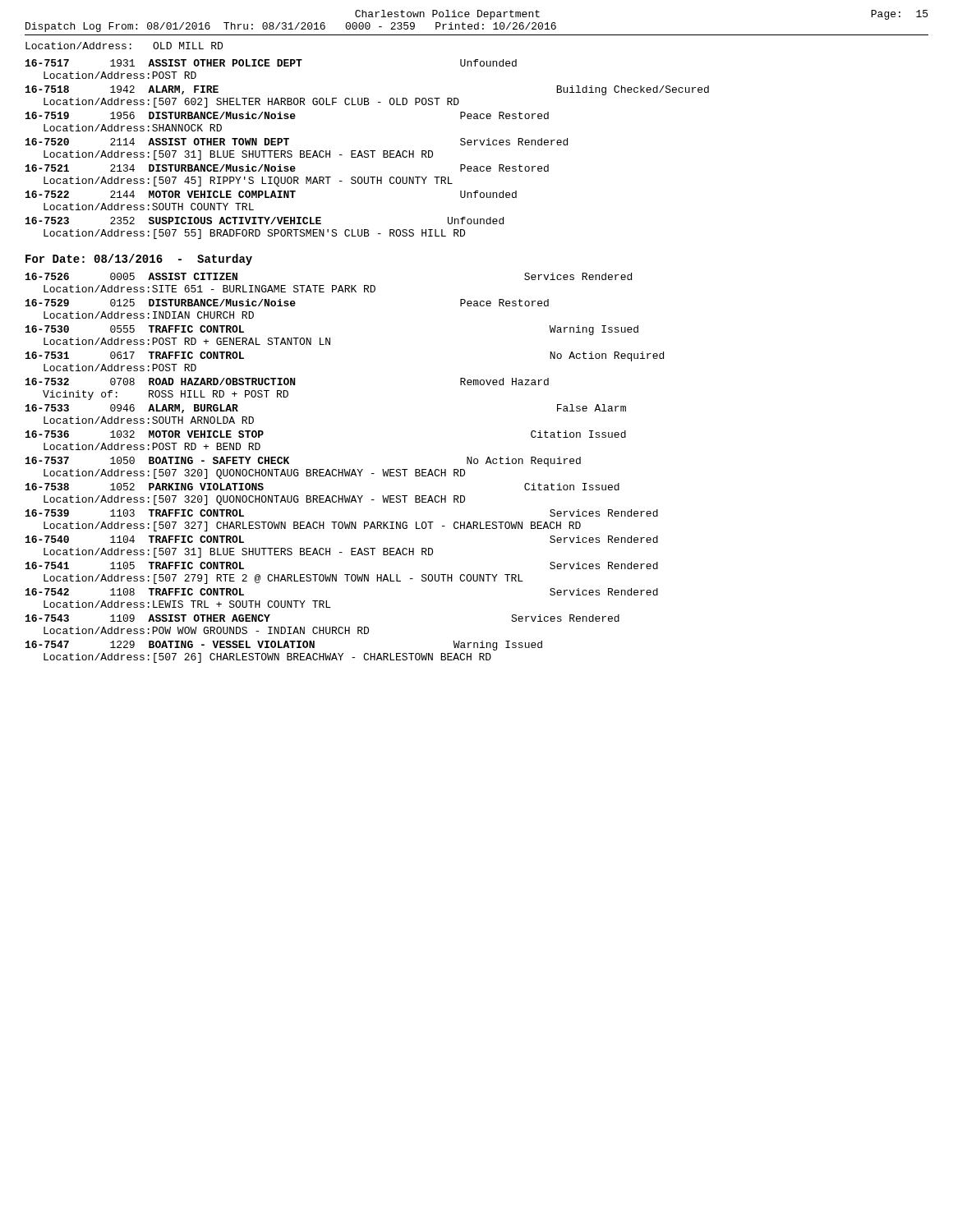Select the passage starting "16-7532 0708 ROAD"
Screen dimensions: 1232x953
click(476, 388)
